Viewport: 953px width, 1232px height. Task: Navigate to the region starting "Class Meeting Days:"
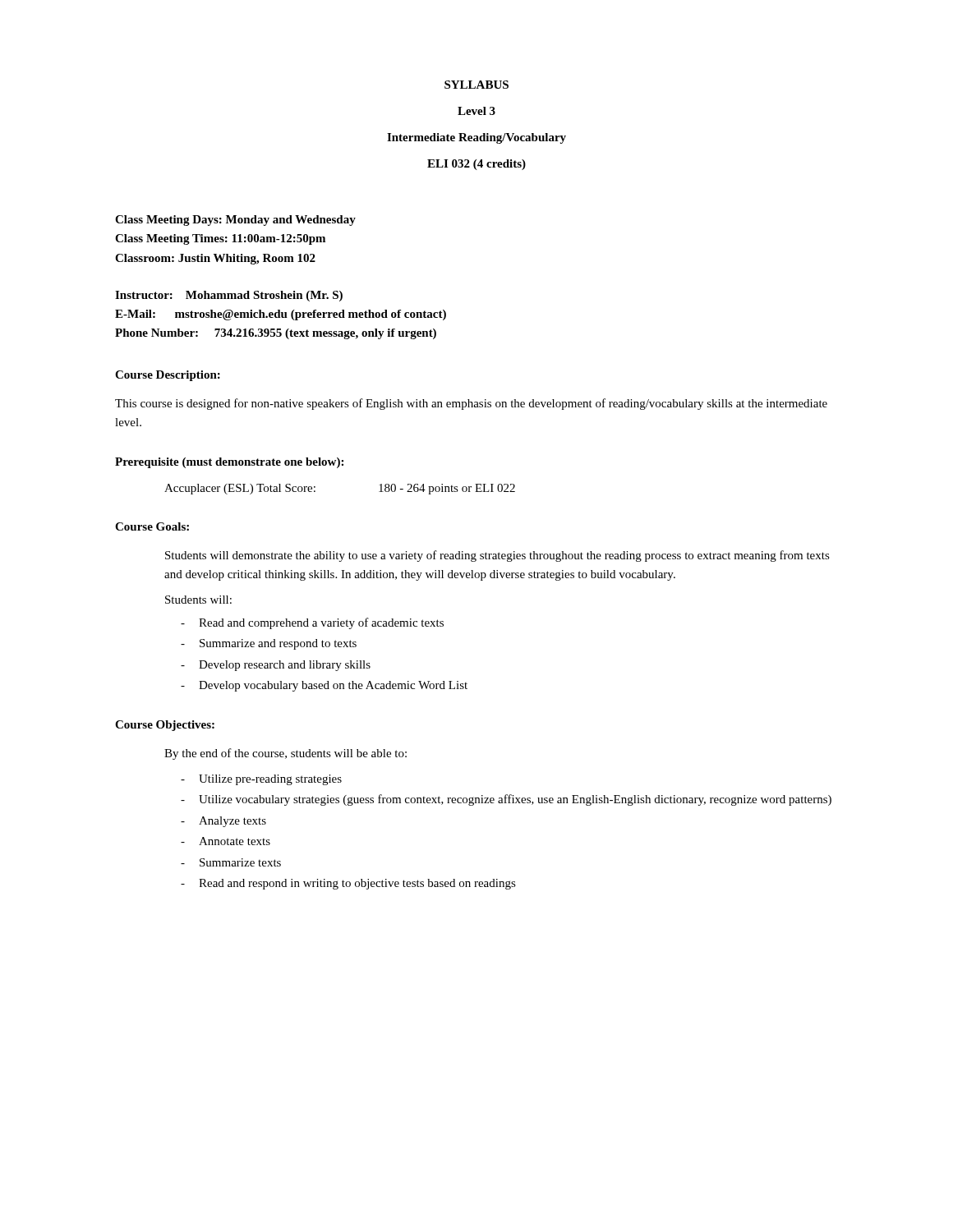click(235, 221)
